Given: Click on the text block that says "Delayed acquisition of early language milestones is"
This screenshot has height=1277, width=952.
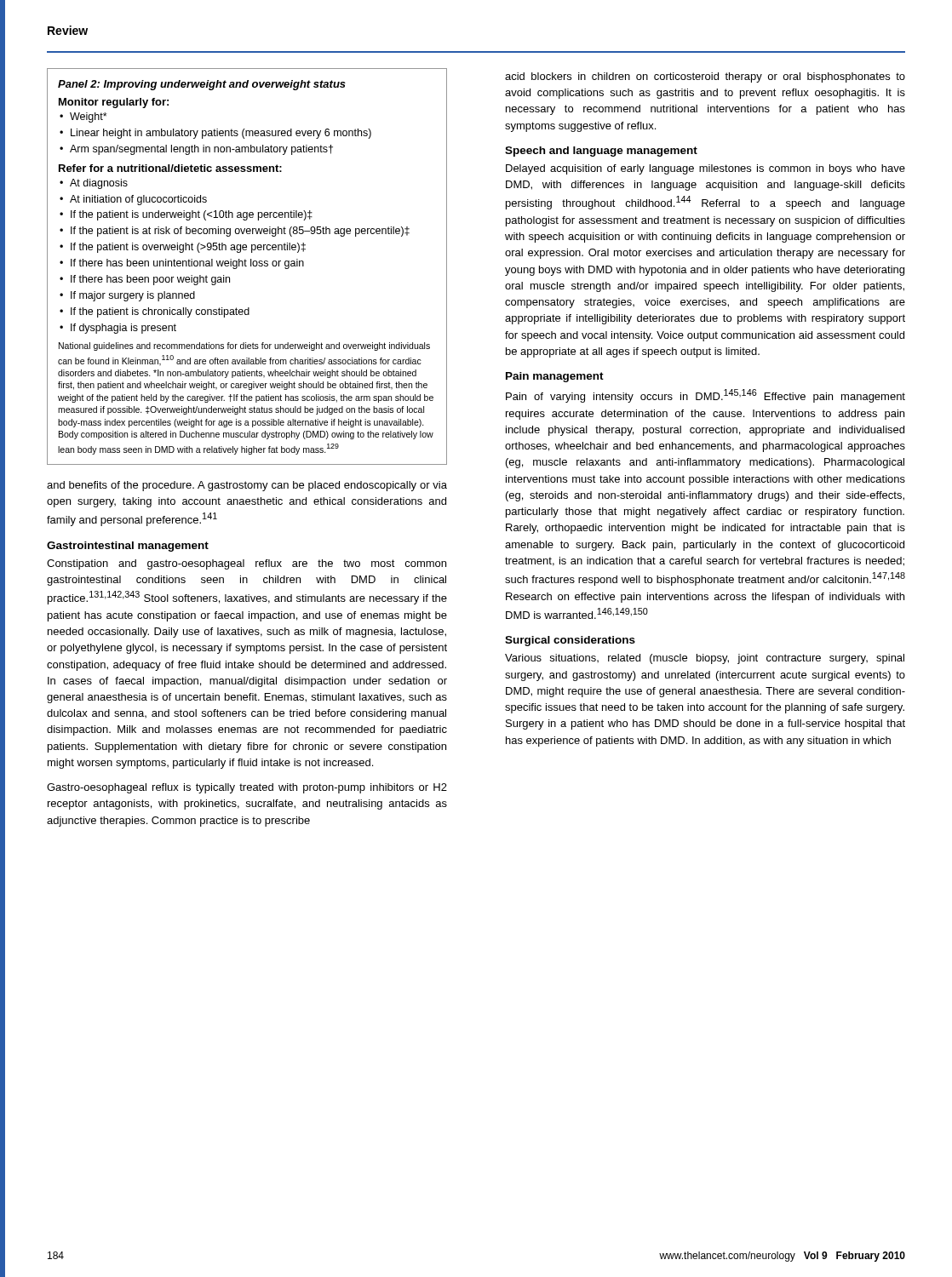Looking at the screenshot, I should coord(705,260).
